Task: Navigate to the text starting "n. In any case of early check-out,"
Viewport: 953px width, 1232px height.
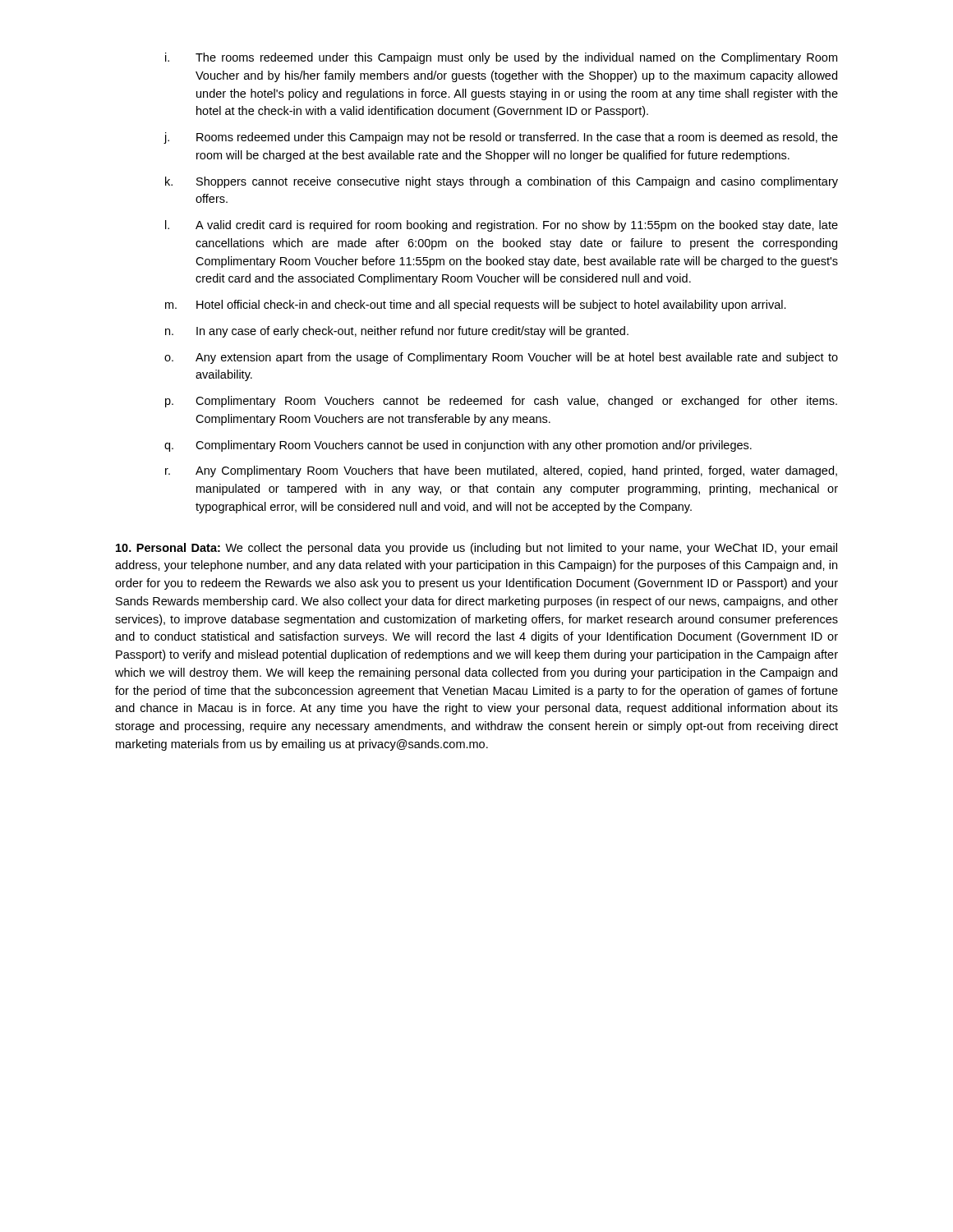Action: point(501,331)
